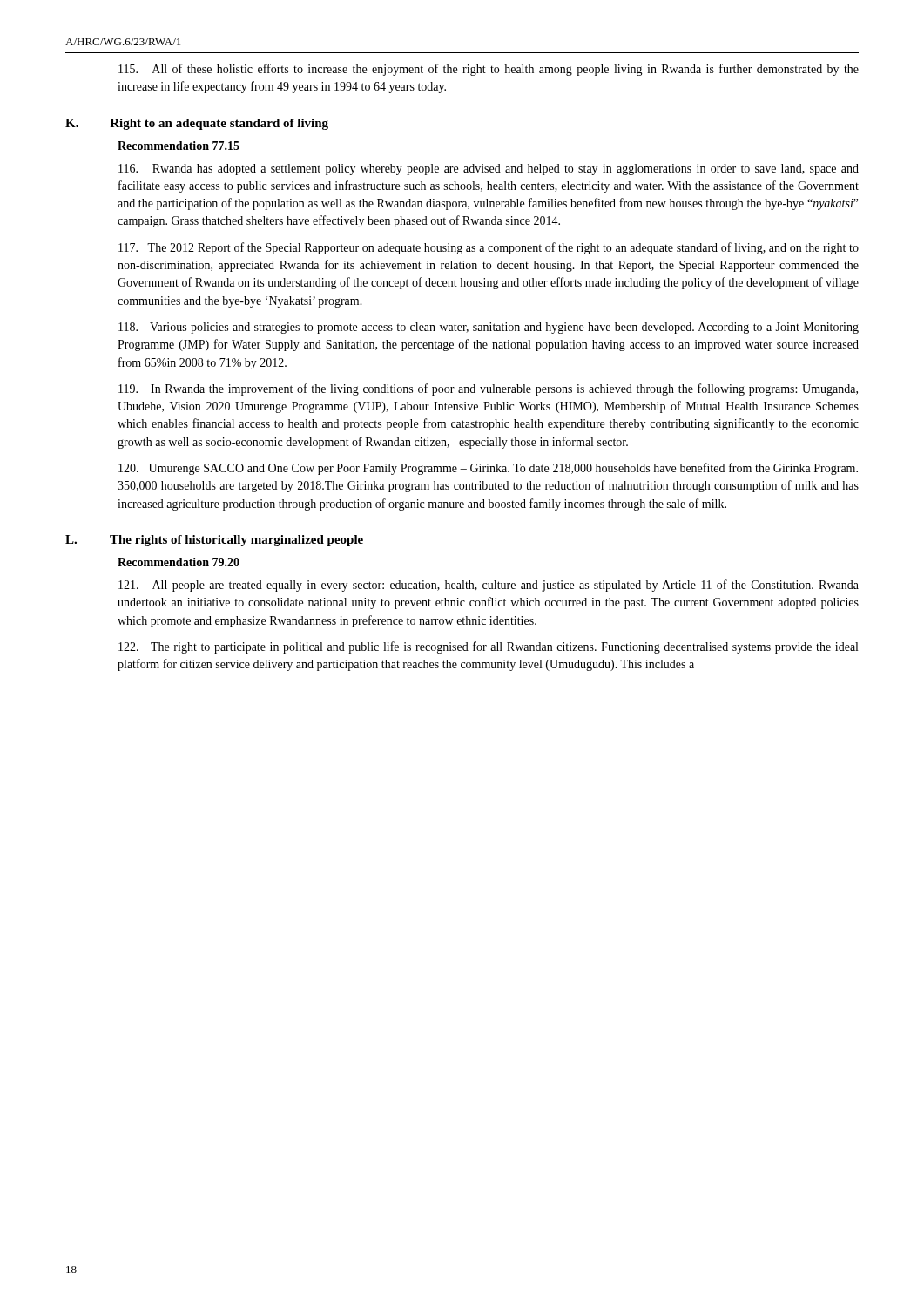This screenshot has height=1307, width=924.
Task: Select the text block that reads "Umurenge SACCO and"
Action: point(488,487)
